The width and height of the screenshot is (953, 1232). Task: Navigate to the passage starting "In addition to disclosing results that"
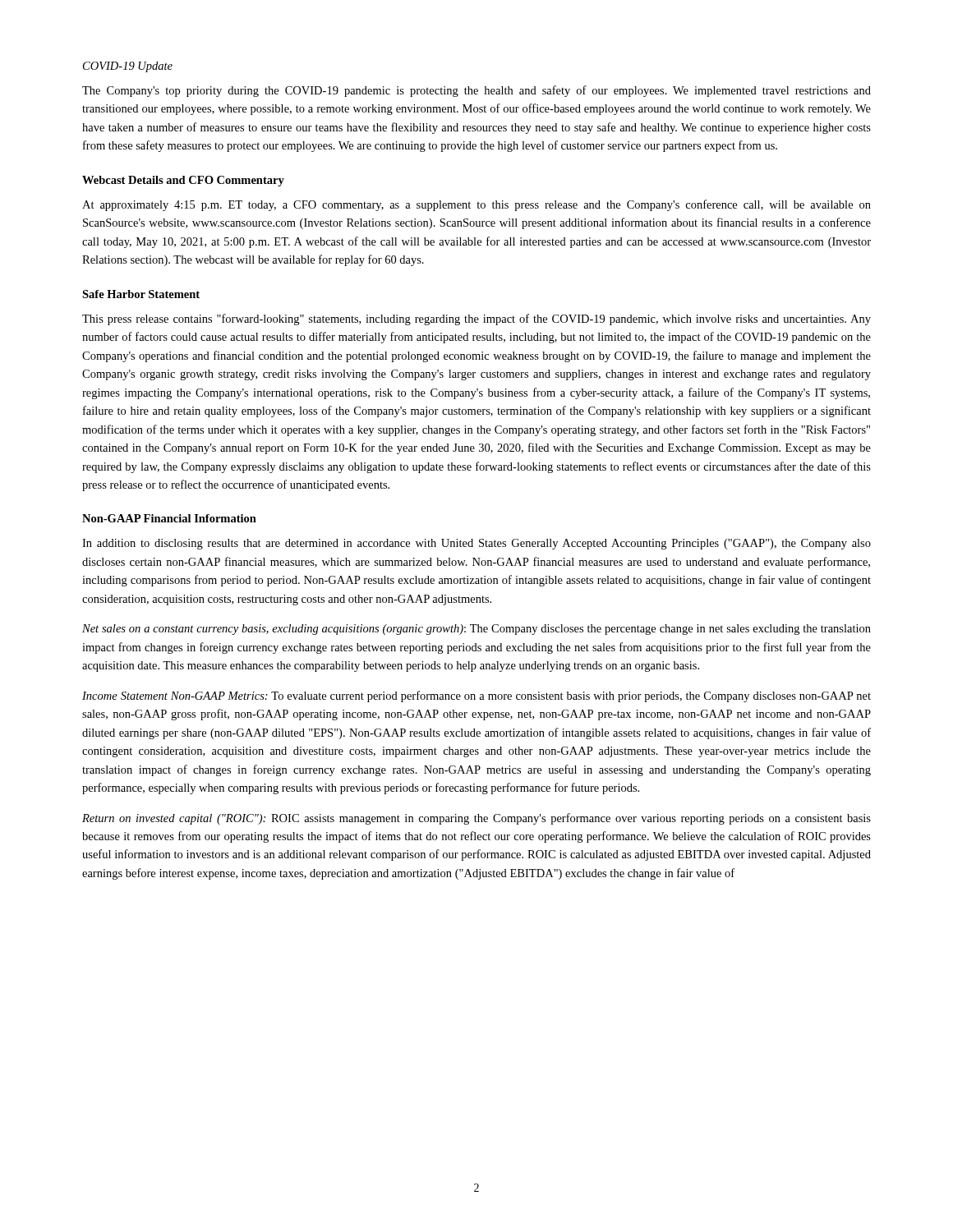click(x=476, y=571)
